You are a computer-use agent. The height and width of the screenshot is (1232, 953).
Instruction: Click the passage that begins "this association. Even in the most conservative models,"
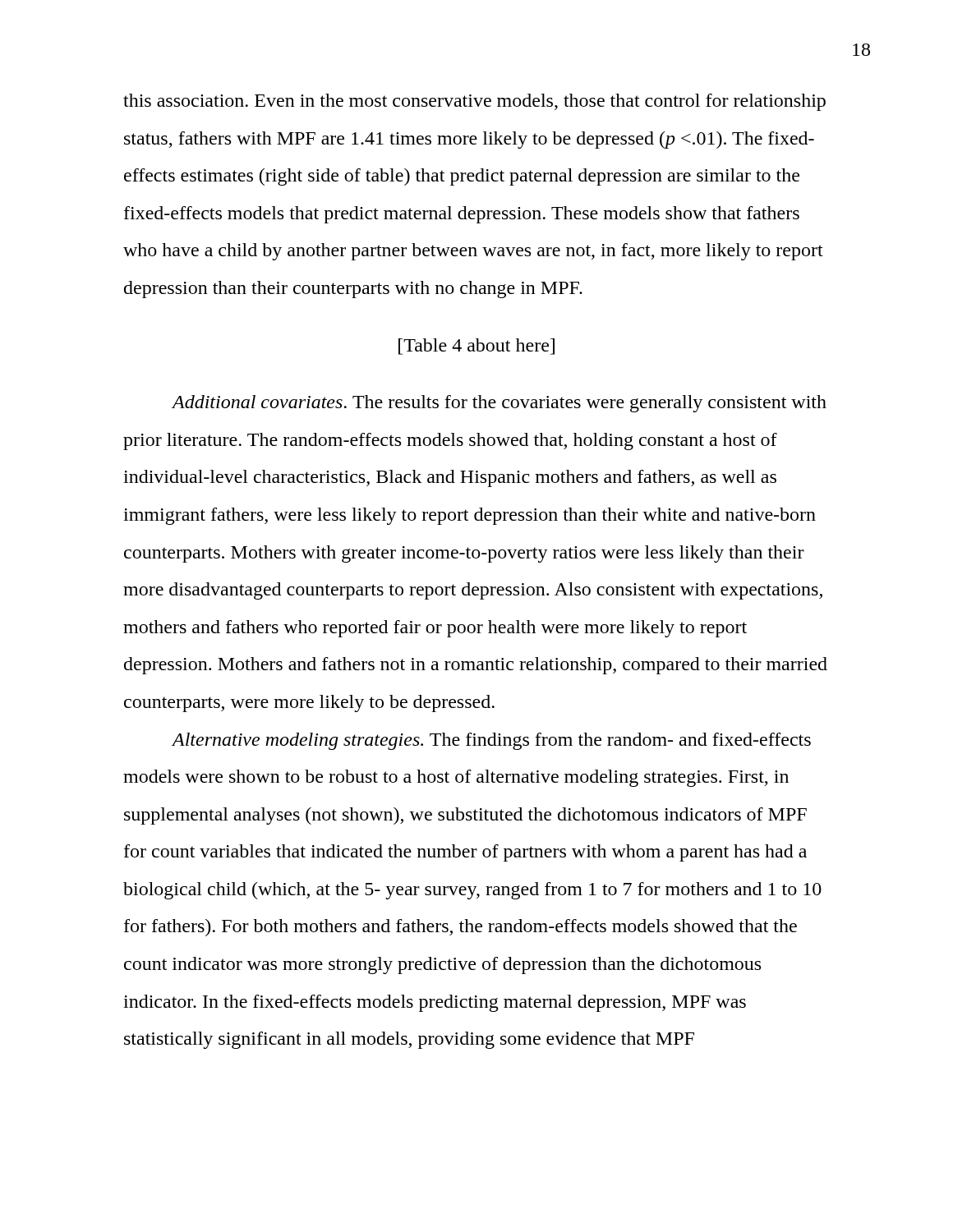(474, 102)
